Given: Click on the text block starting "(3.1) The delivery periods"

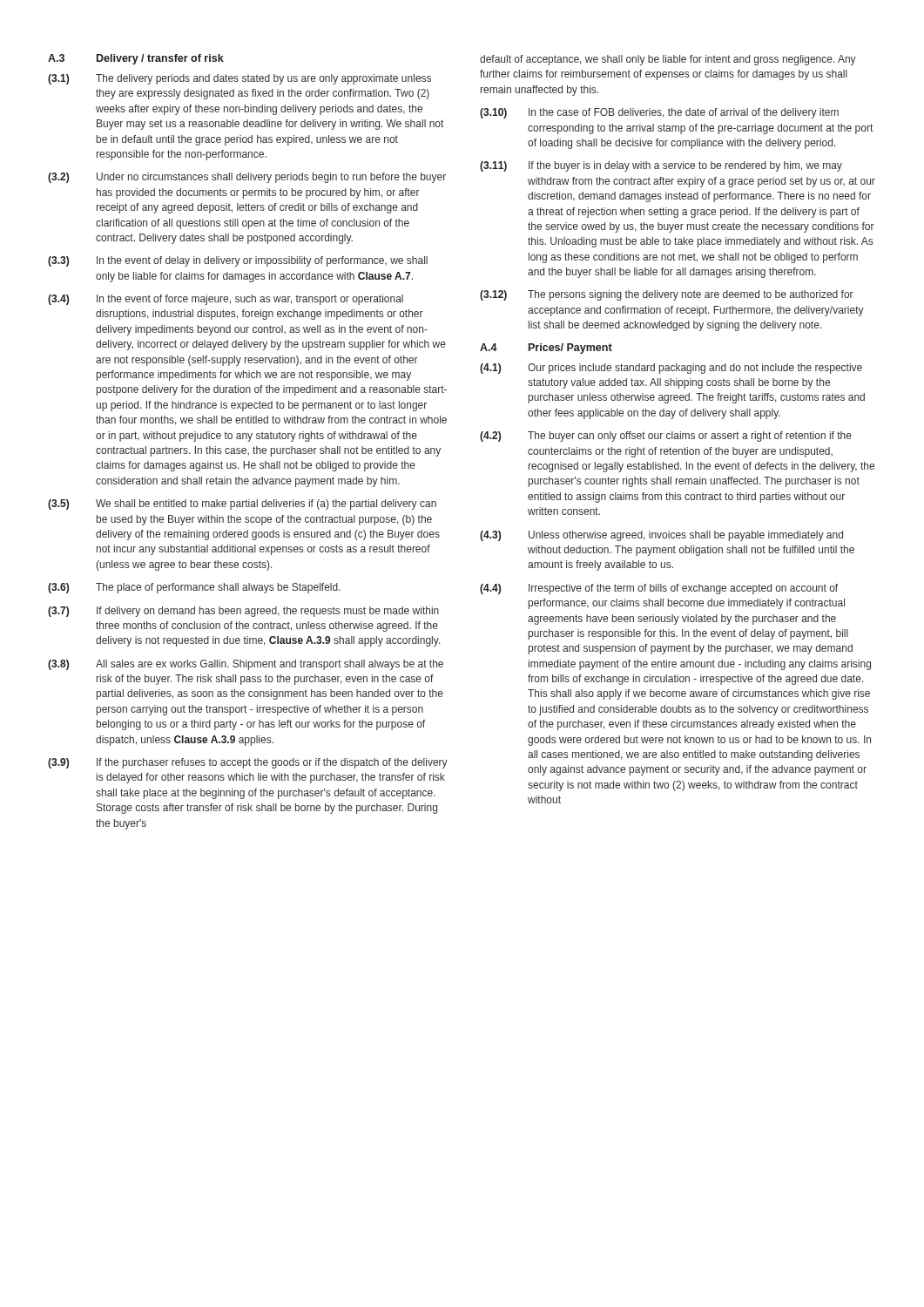Looking at the screenshot, I should tap(248, 117).
